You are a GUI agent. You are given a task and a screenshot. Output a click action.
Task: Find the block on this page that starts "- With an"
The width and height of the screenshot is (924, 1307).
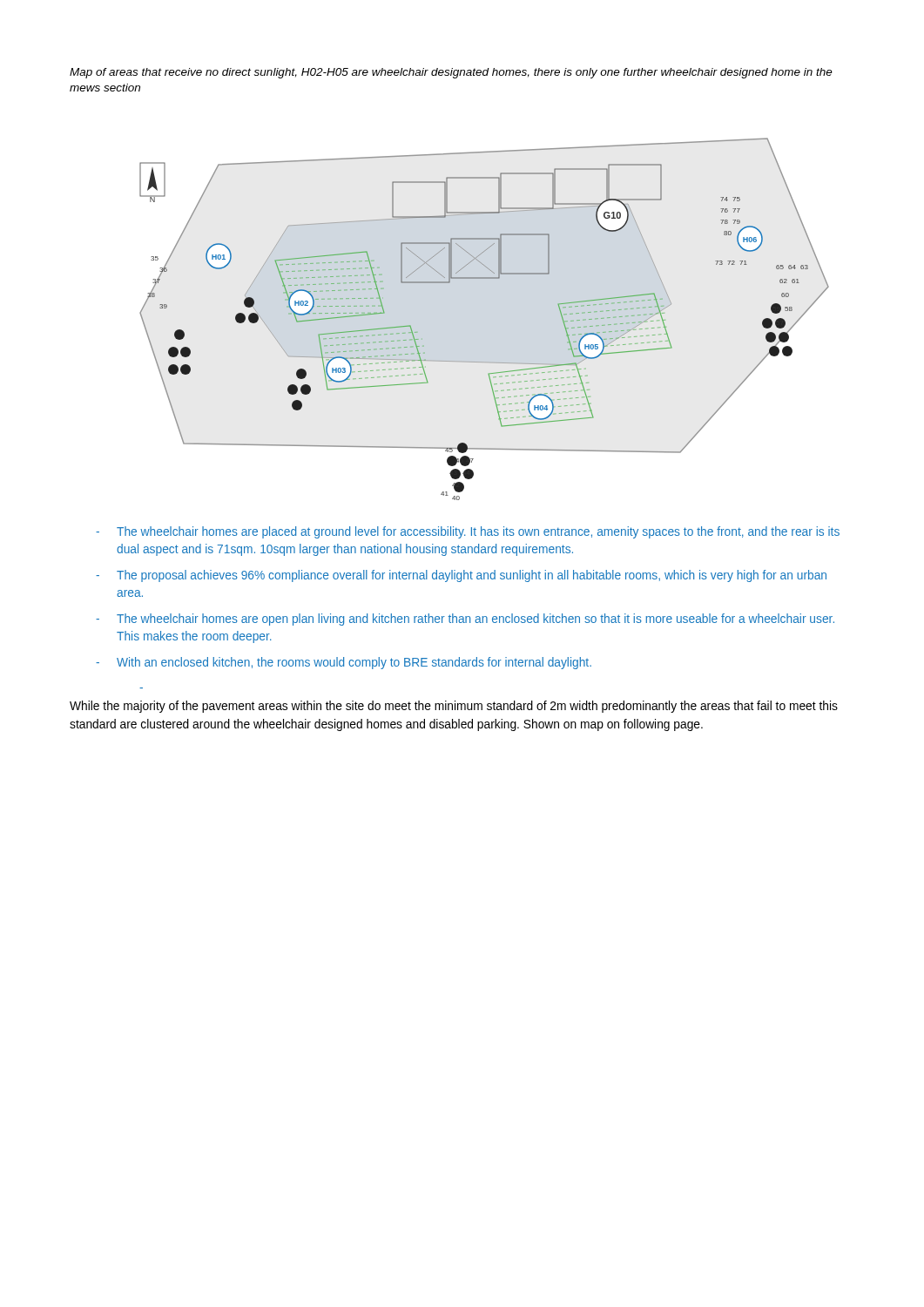[x=475, y=663]
